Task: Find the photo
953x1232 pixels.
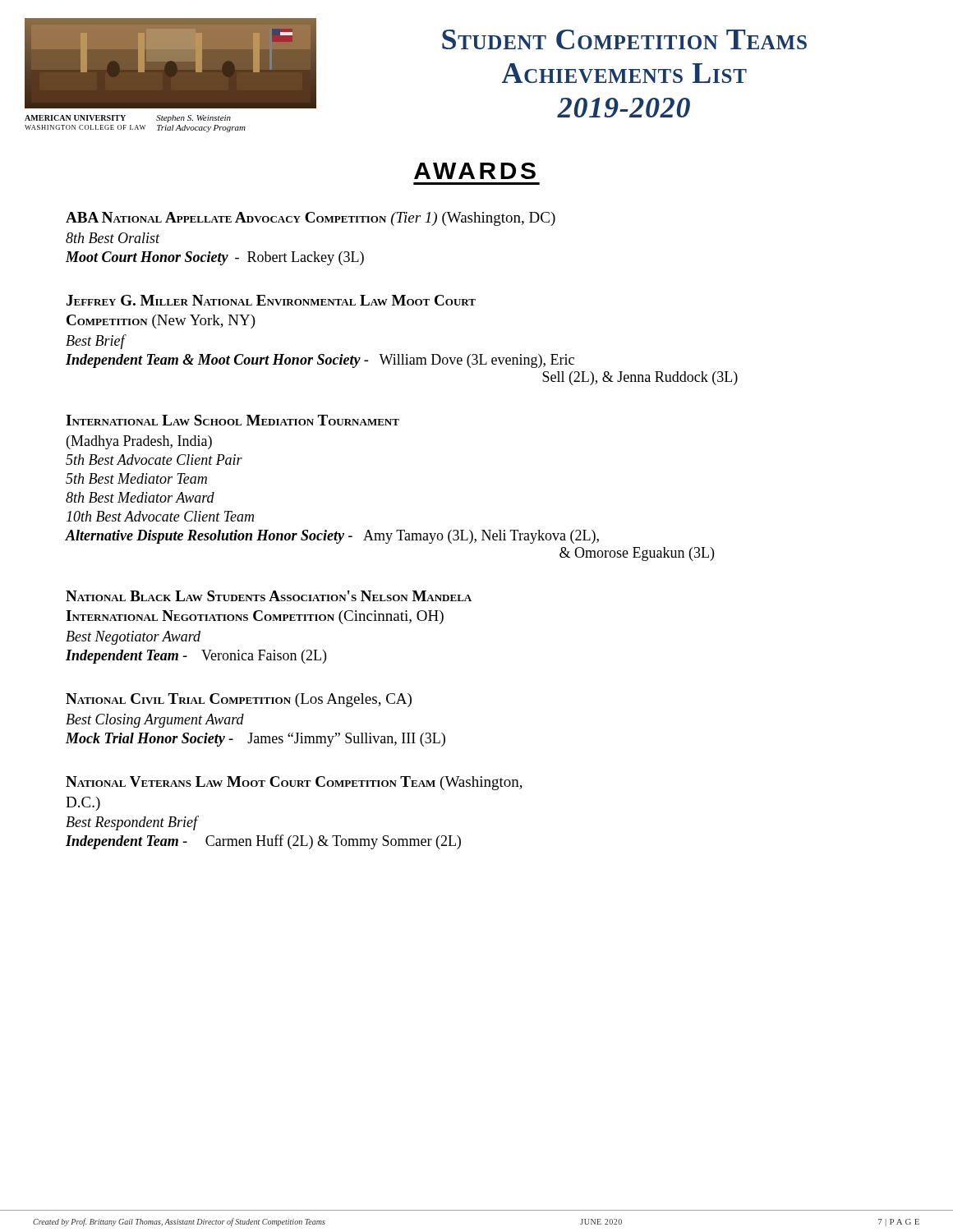Action: pyautogui.click(x=177, y=75)
